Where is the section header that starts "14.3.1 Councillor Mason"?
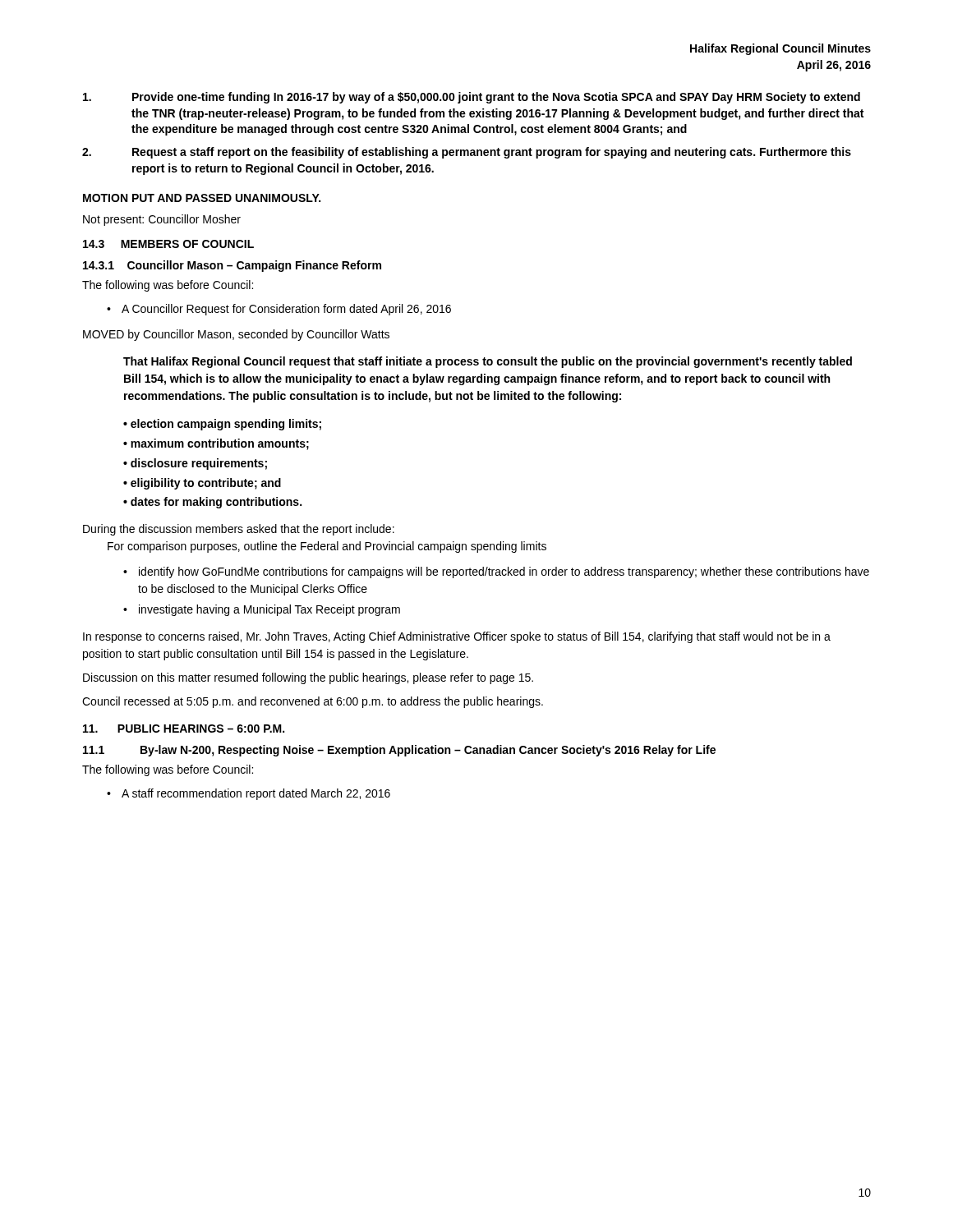Screen dimensions: 1232x953 click(232, 265)
